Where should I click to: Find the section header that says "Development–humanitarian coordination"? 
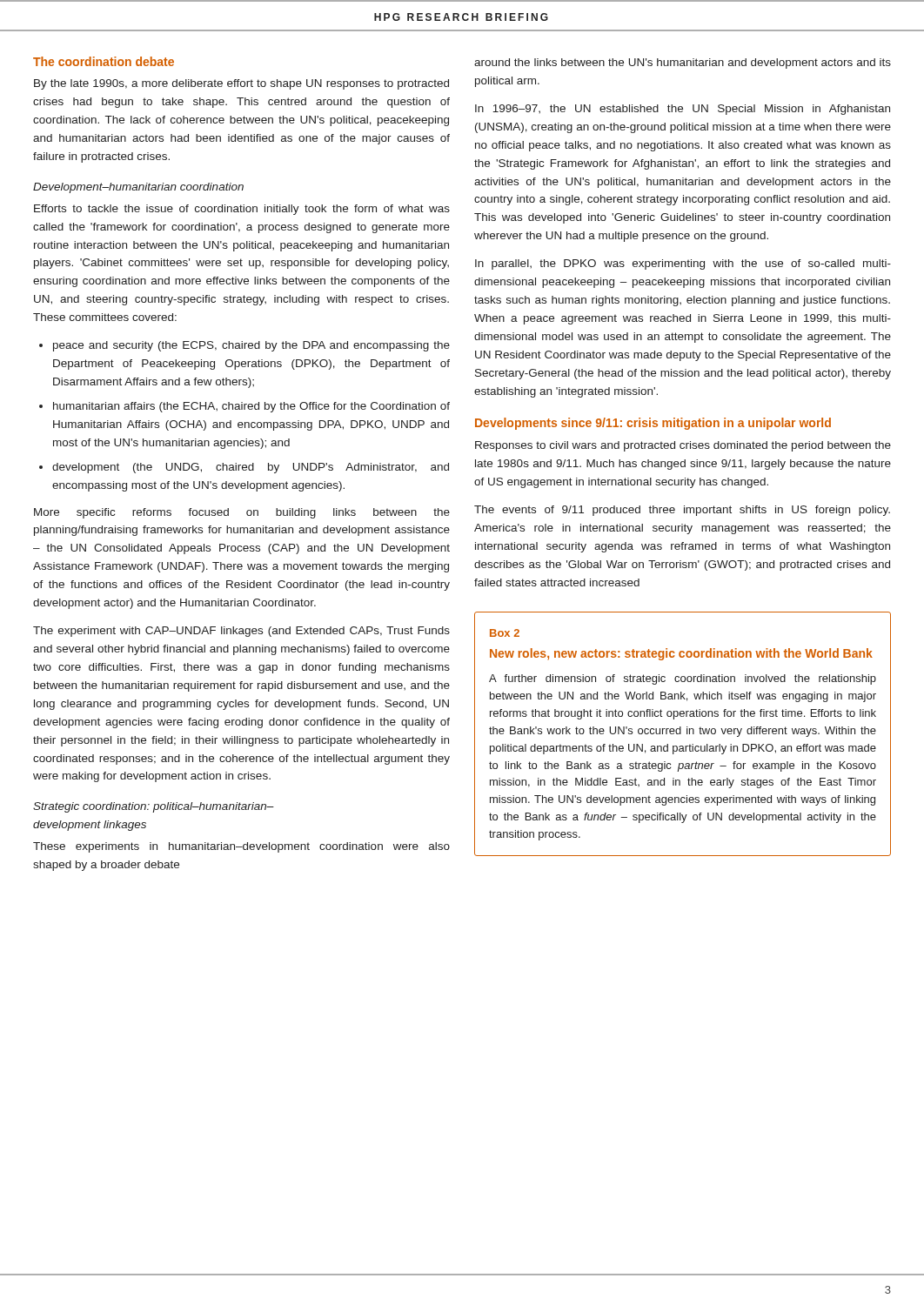pos(139,186)
